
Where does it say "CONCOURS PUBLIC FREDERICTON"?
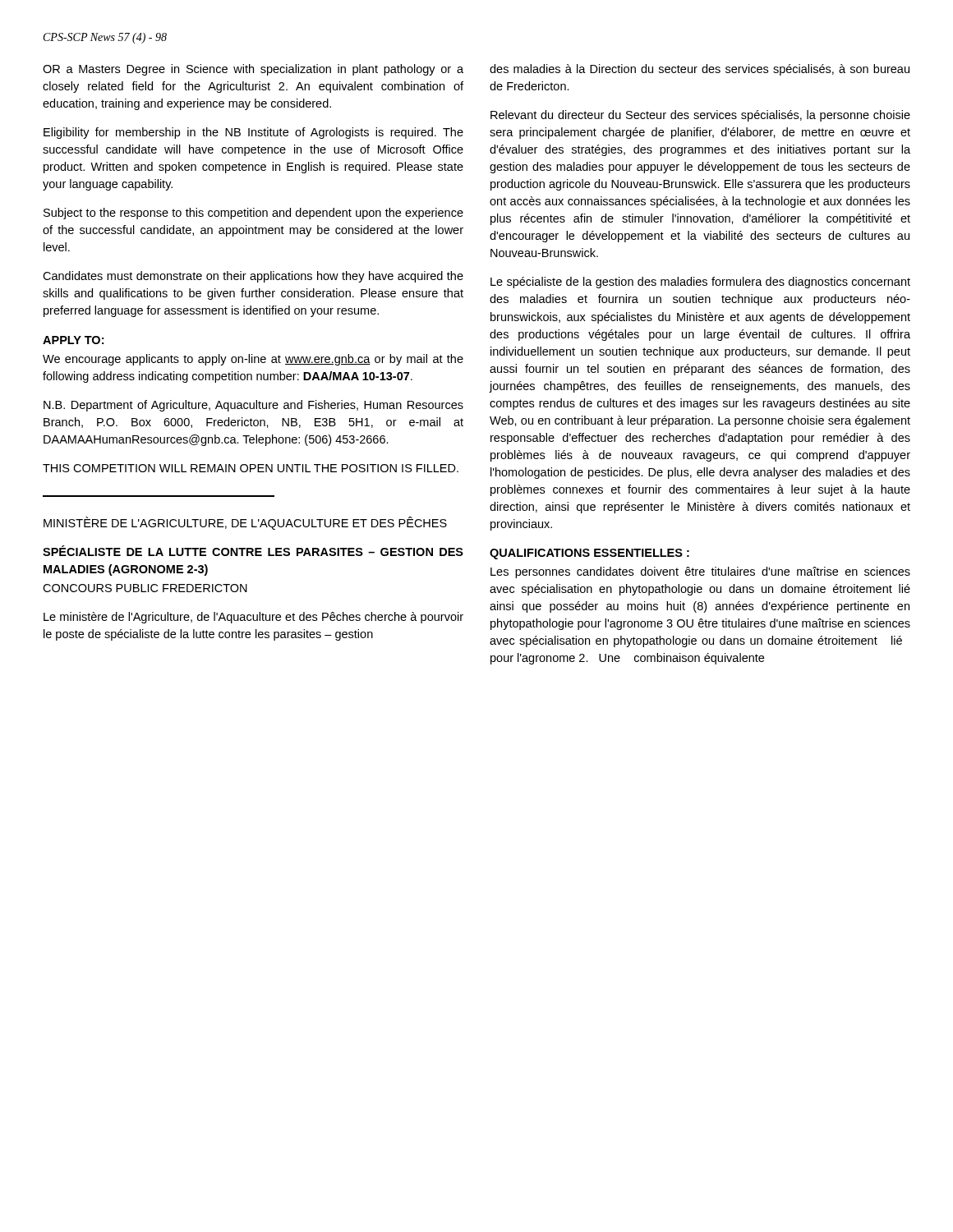(x=145, y=588)
